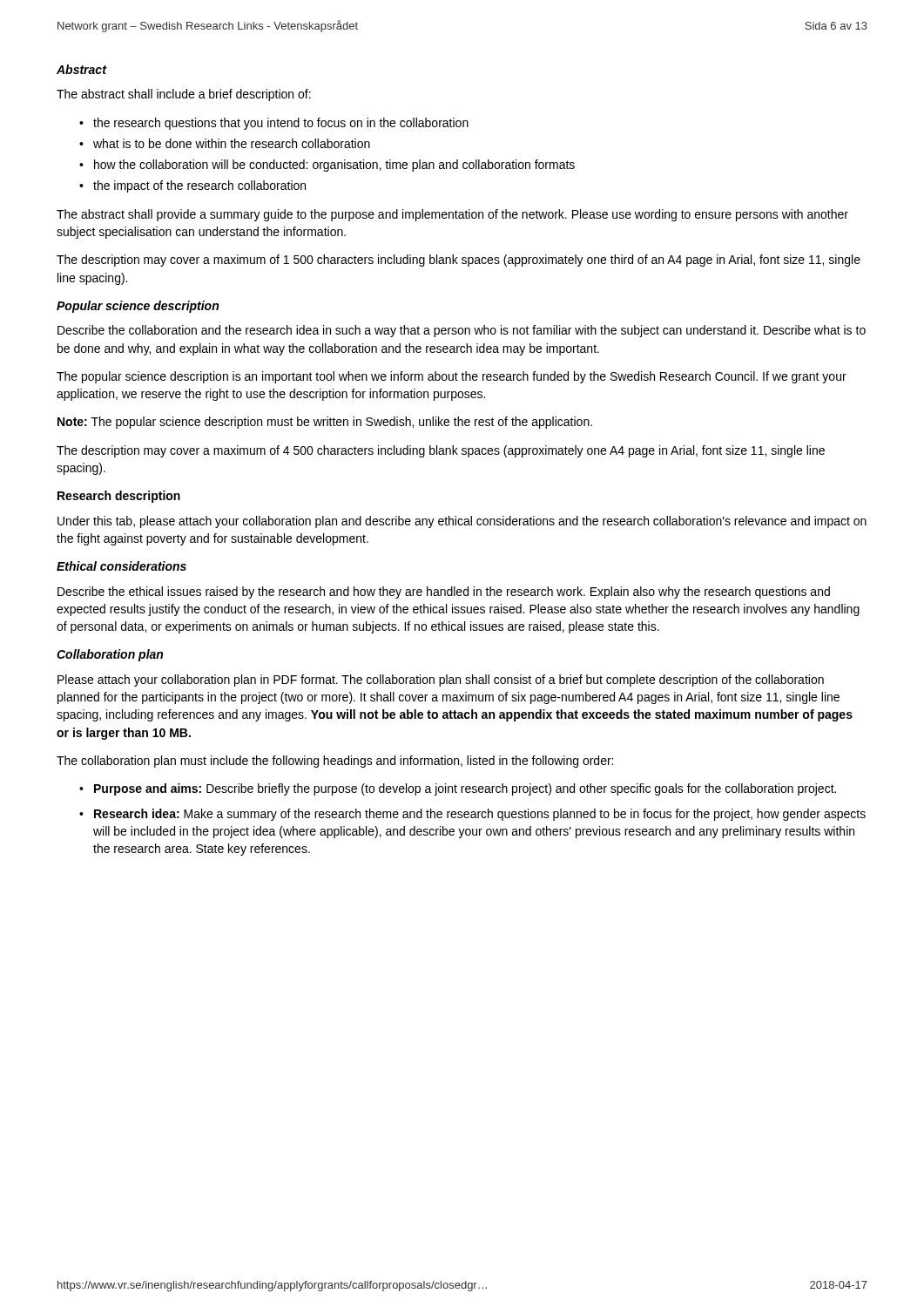Click on the section header that says "Ethical considerations"
The image size is (924, 1307).
[121, 566]
